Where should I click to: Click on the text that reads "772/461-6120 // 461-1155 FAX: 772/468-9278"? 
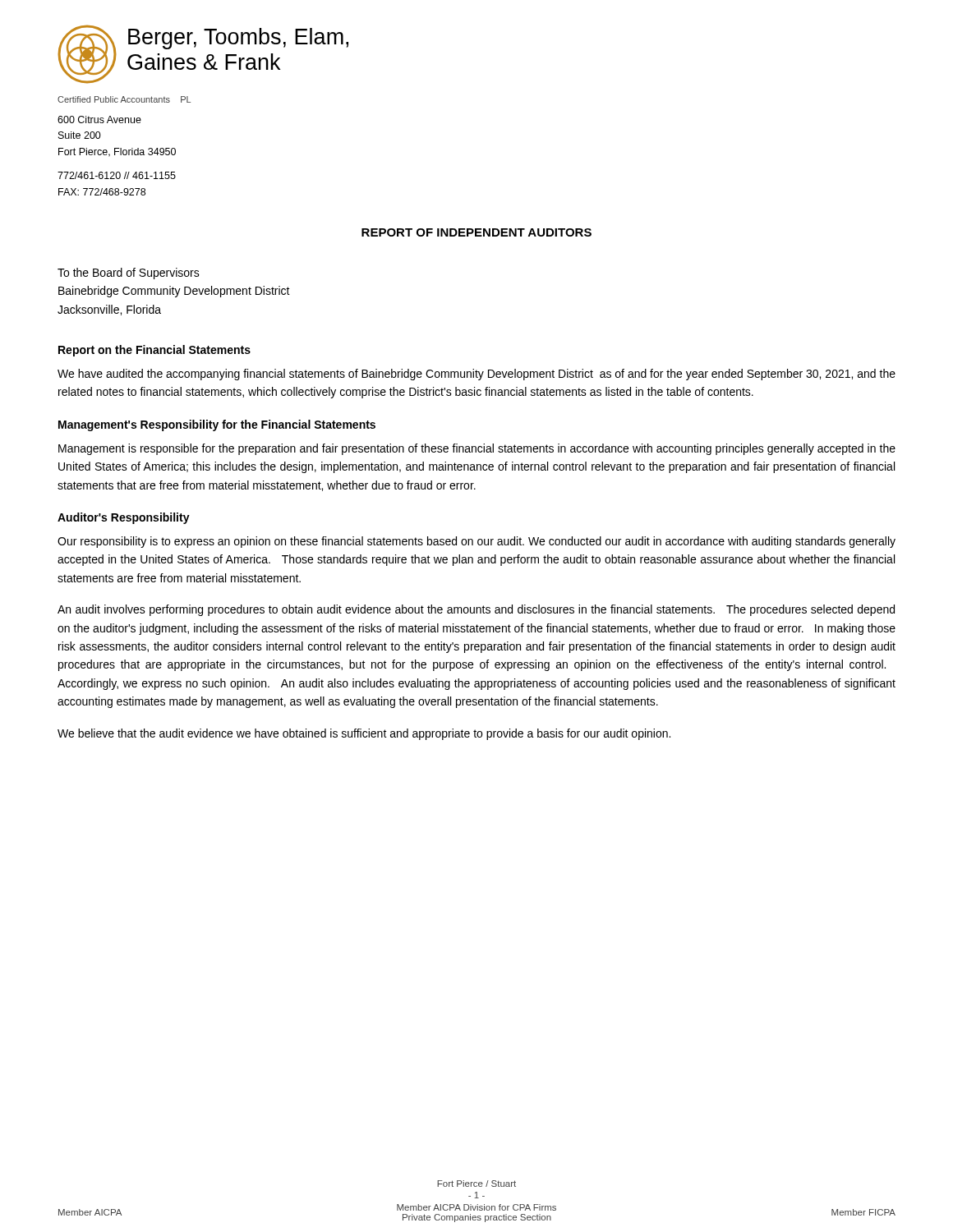(117, 184)
